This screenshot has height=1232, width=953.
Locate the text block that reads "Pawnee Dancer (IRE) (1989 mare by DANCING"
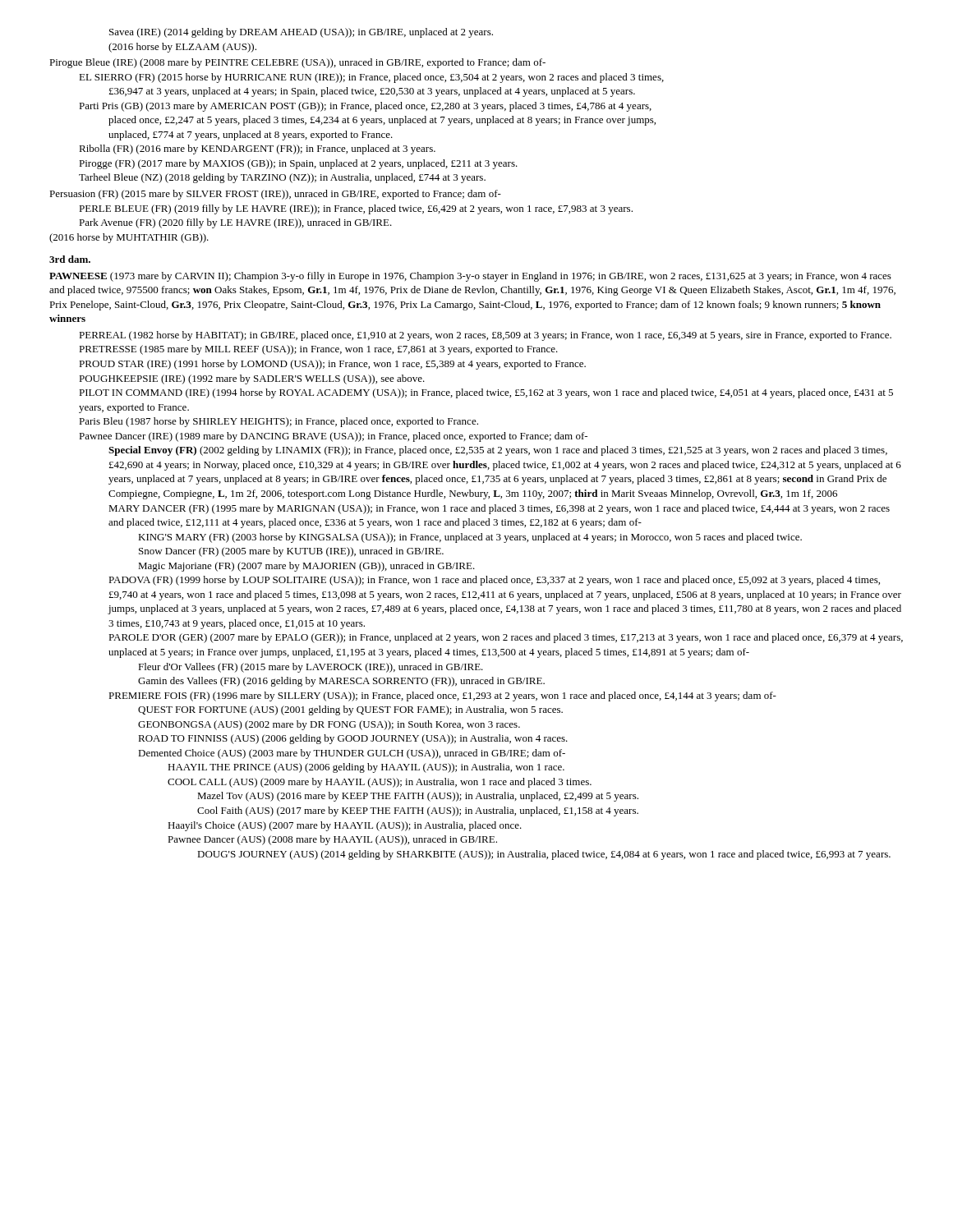coord(491,436)
